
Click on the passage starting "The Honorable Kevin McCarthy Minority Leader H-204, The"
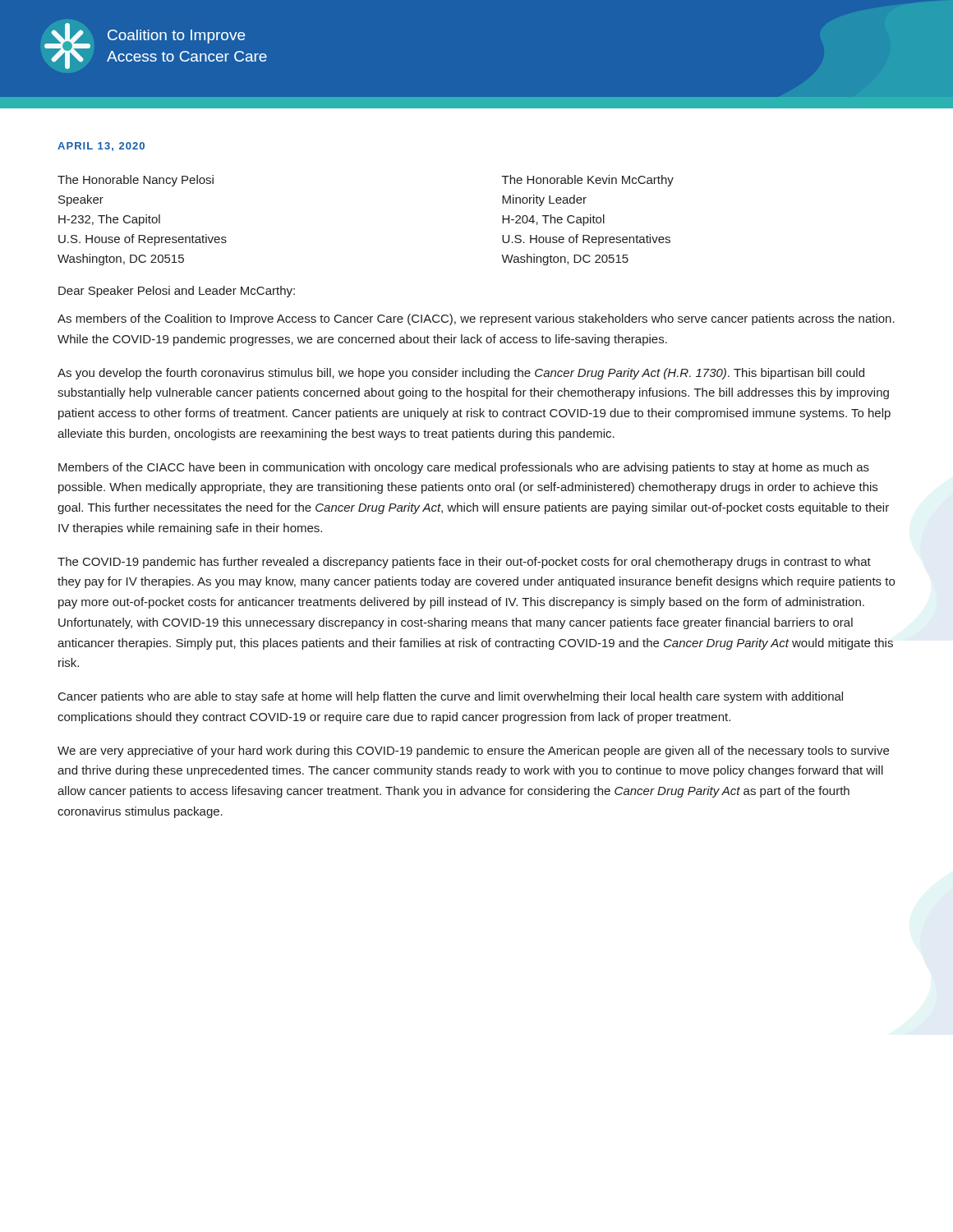(588, 219)
